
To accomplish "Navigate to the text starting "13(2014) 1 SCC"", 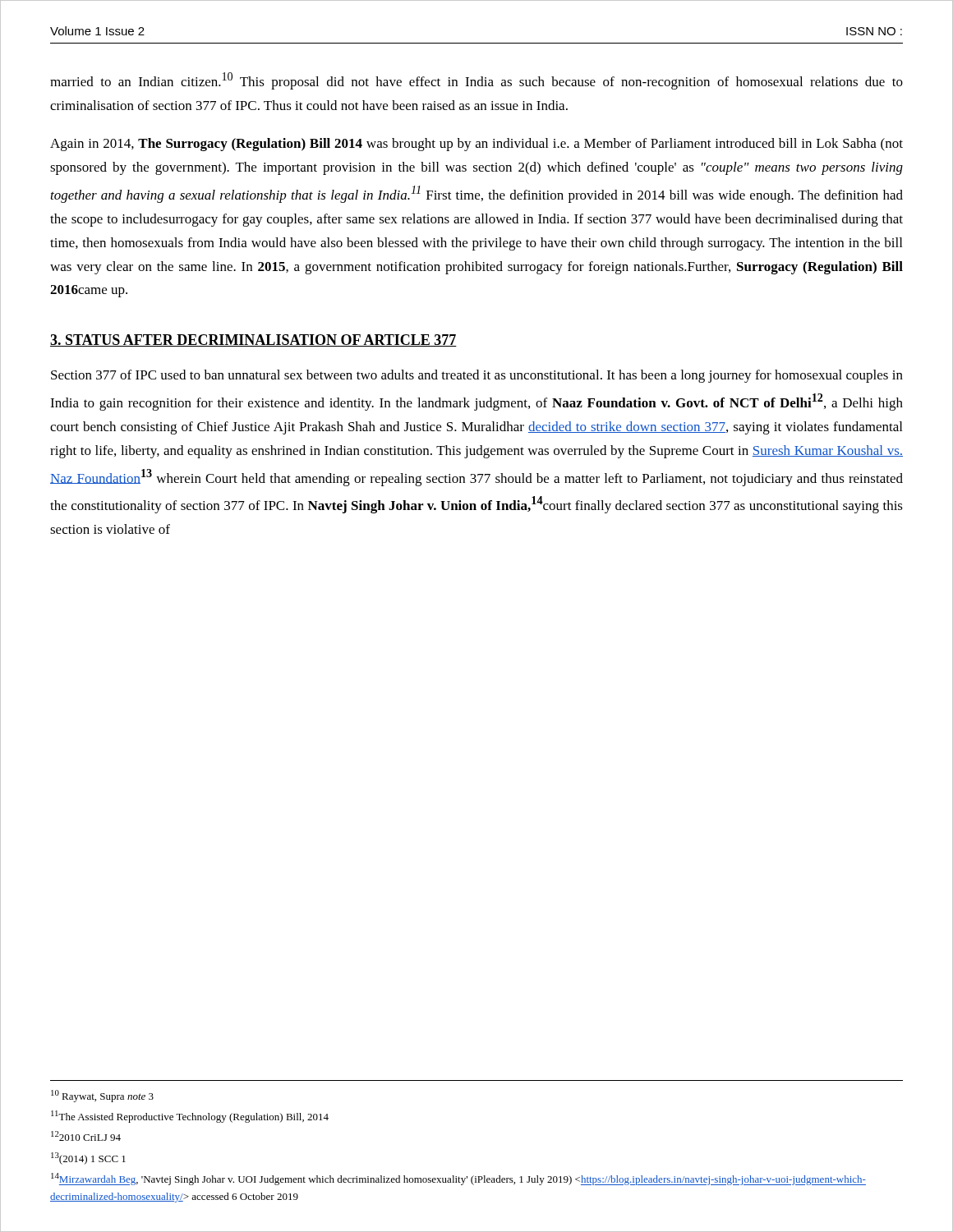I will [x=88, y=1157].
